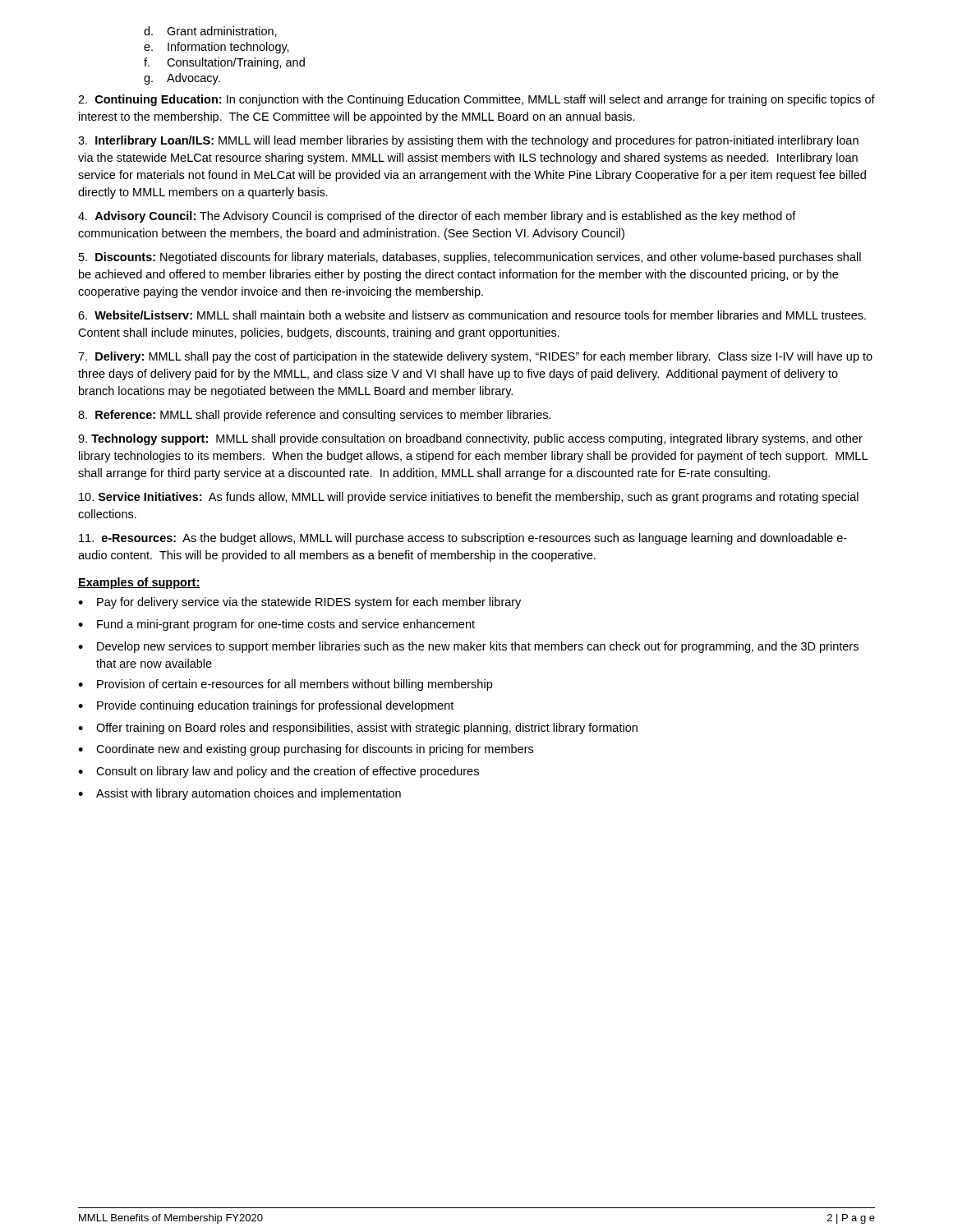This screenshot has width=953, height=1232.
Task: Locate the passage starting "• Provision of certain e-resources"
Action: click(x=476, y=685)
